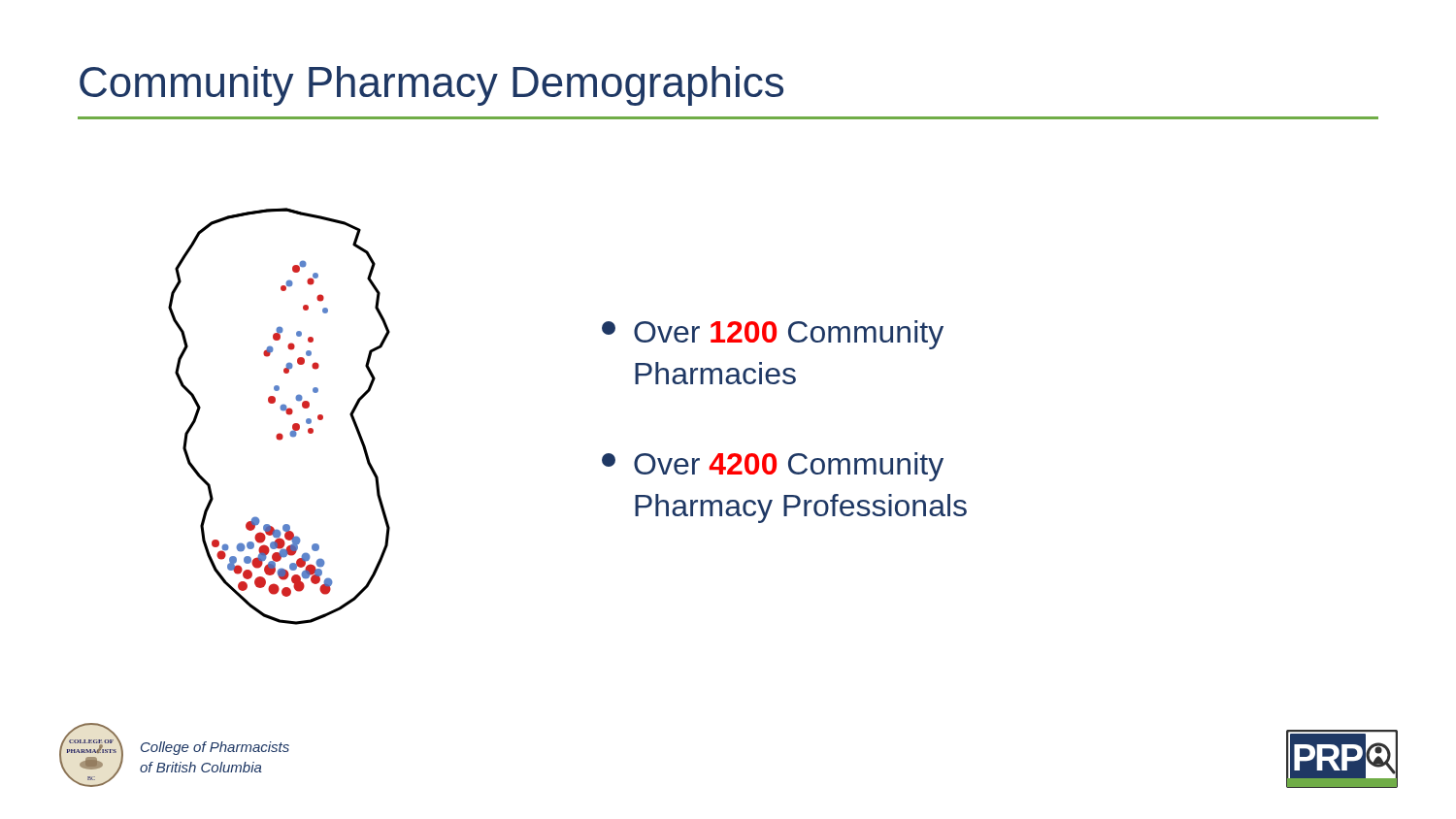Locate the text "Over 1200 CommunityPharmacies"
Screen dimensions: 819x1456
pyautogui.click(x=773, y=353)
